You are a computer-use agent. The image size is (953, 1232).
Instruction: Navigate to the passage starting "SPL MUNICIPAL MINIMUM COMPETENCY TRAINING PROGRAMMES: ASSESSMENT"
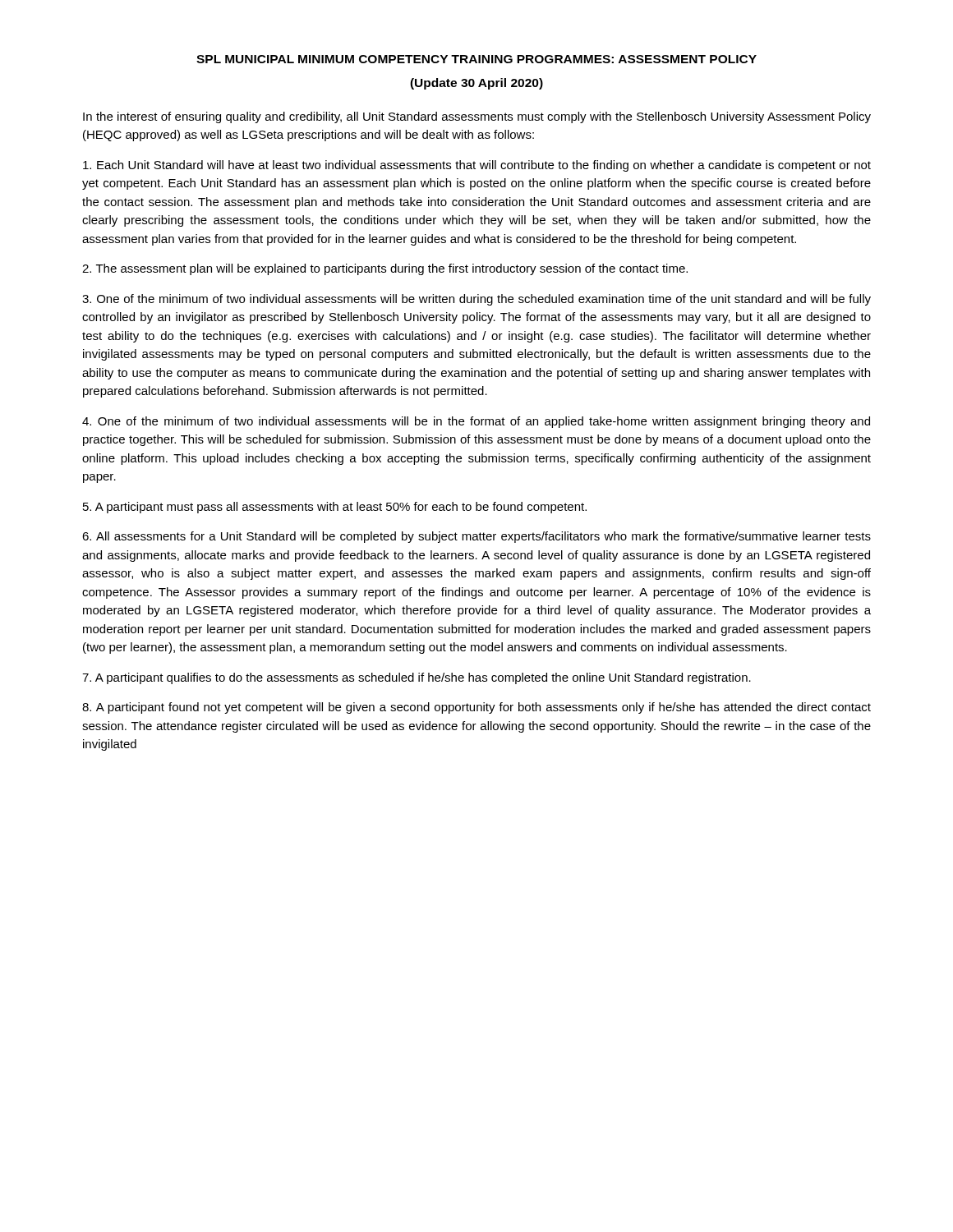click(476, 59)
